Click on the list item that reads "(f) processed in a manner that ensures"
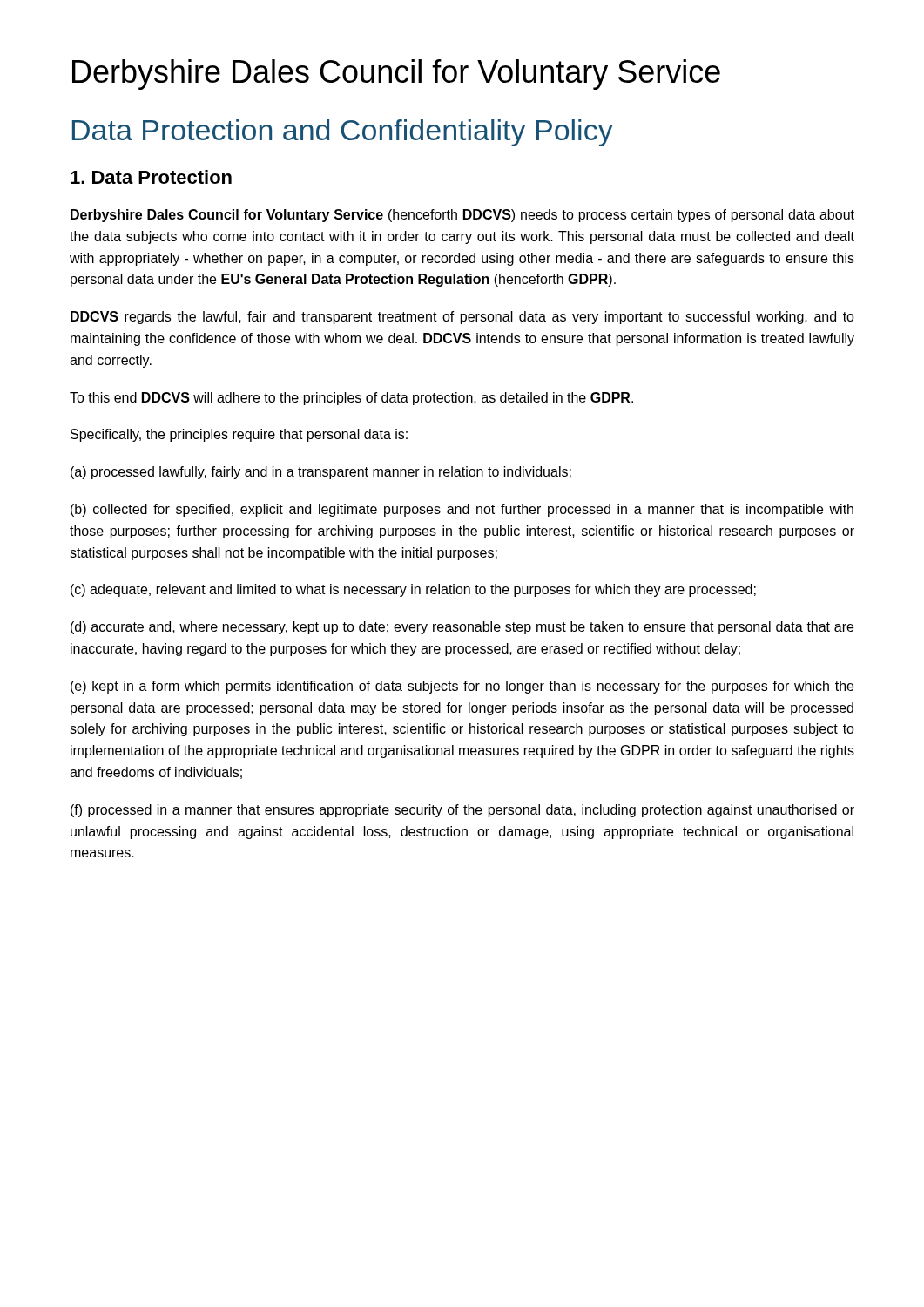Screen dimensions: 1307x924 (x=462, y=831)
